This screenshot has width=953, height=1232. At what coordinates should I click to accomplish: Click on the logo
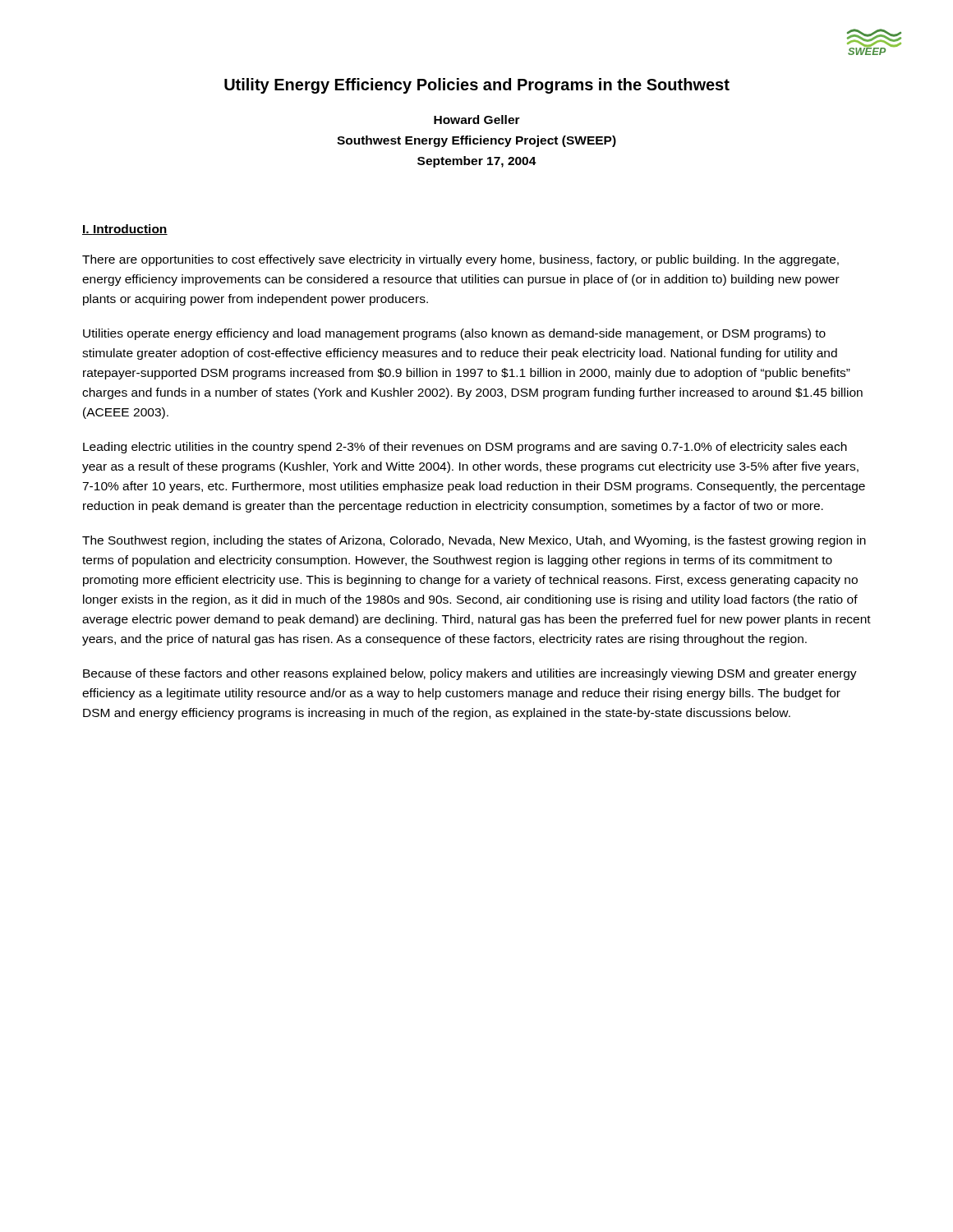point(874,44)
